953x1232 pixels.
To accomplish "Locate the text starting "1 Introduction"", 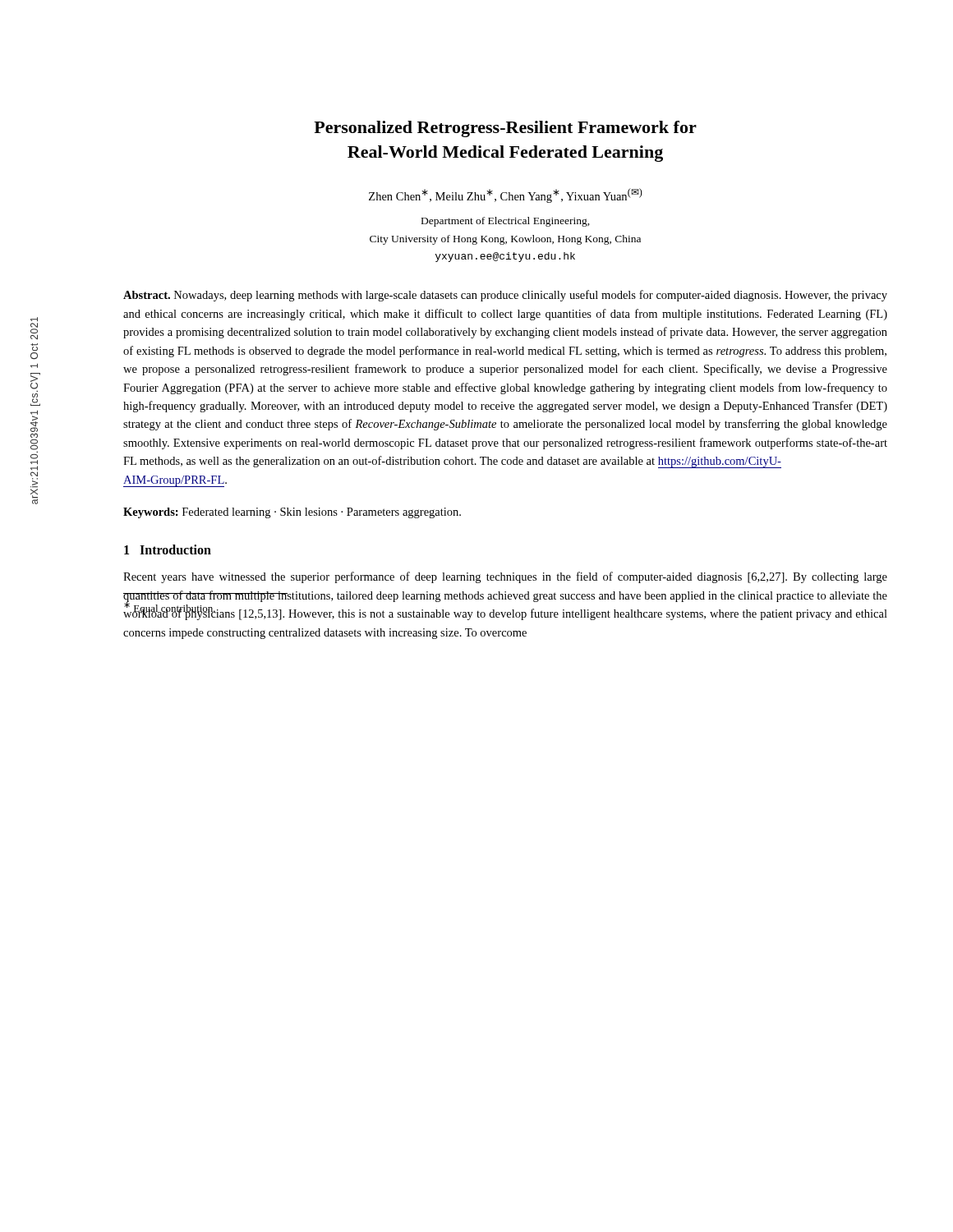I will [x=167, y=550].
